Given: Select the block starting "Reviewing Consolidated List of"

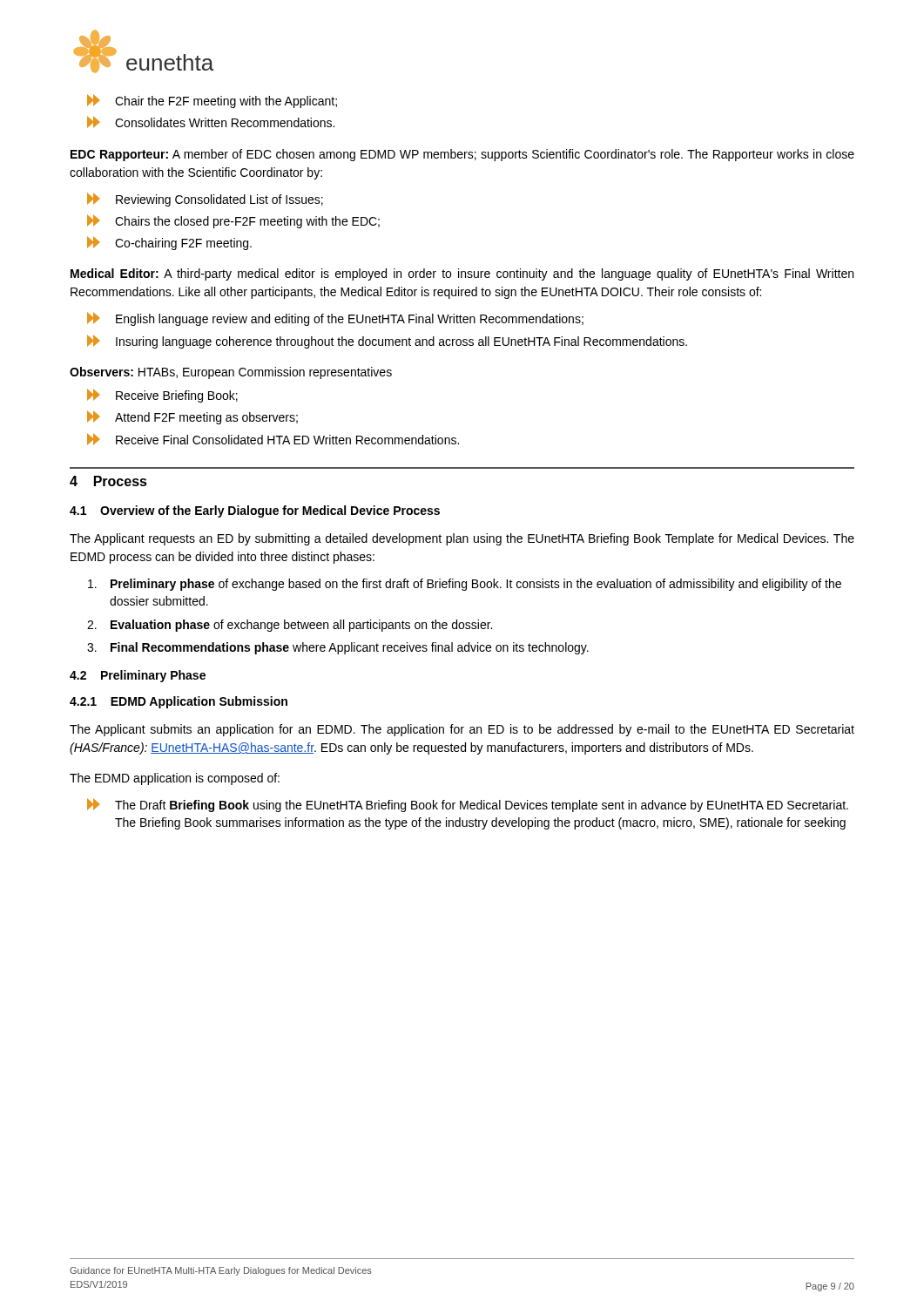Looking at the screenshot, I should click(205, 200).
